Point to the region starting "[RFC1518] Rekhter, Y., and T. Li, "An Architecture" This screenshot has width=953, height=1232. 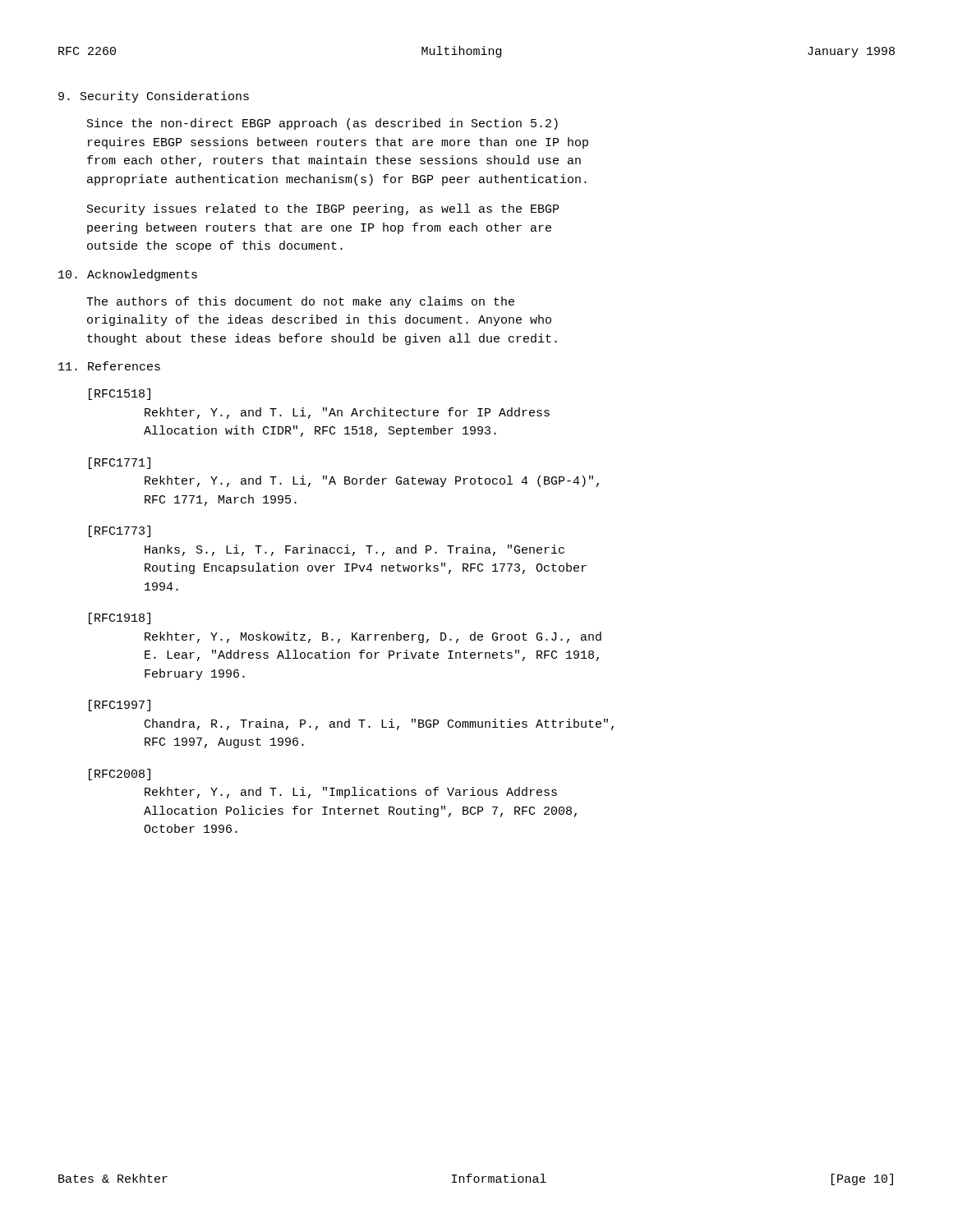pyautogui.click(x=491, y=414)
